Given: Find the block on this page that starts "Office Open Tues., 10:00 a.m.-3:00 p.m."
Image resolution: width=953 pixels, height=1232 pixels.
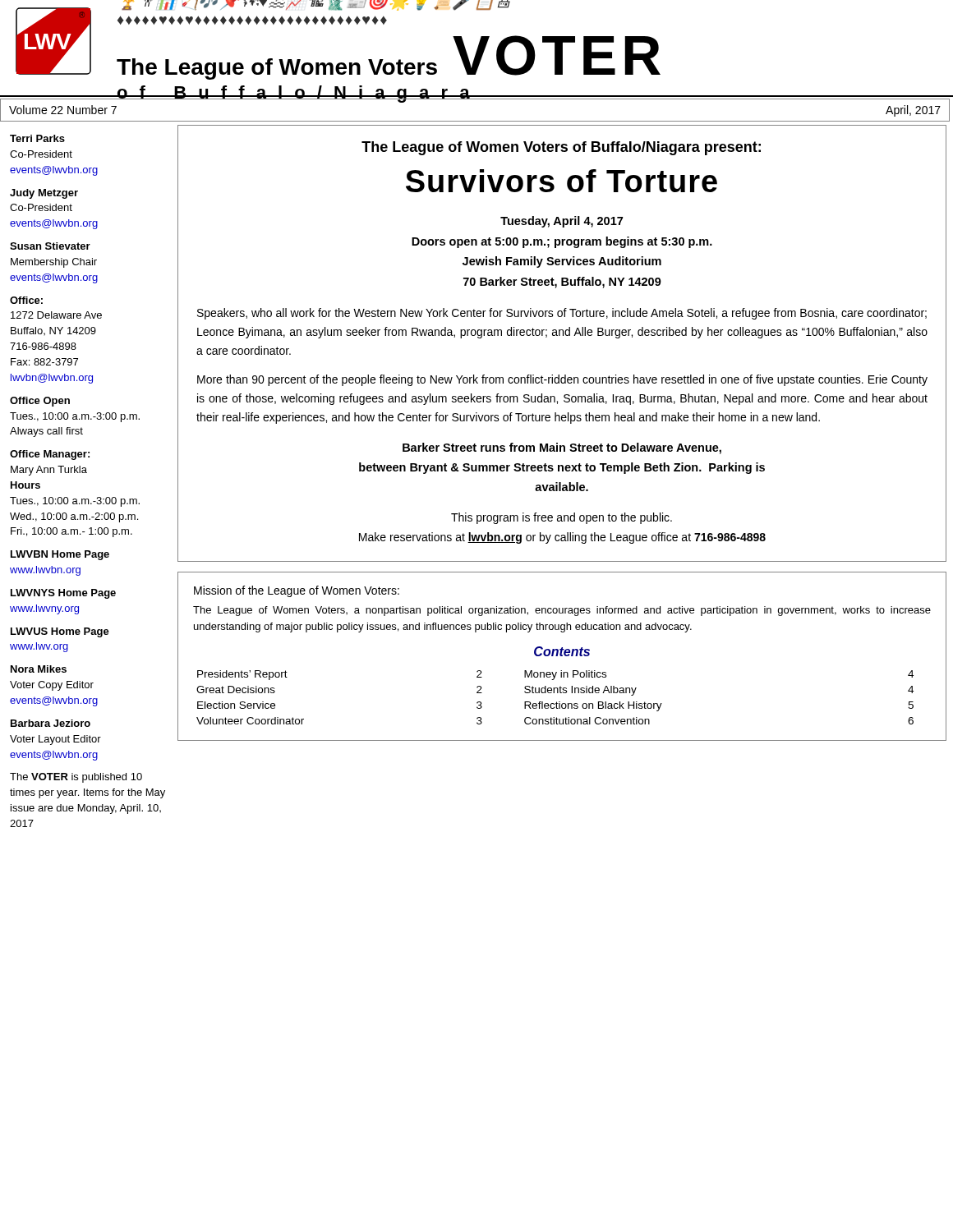Looking at the screenshot, I should tap(75, 416).
